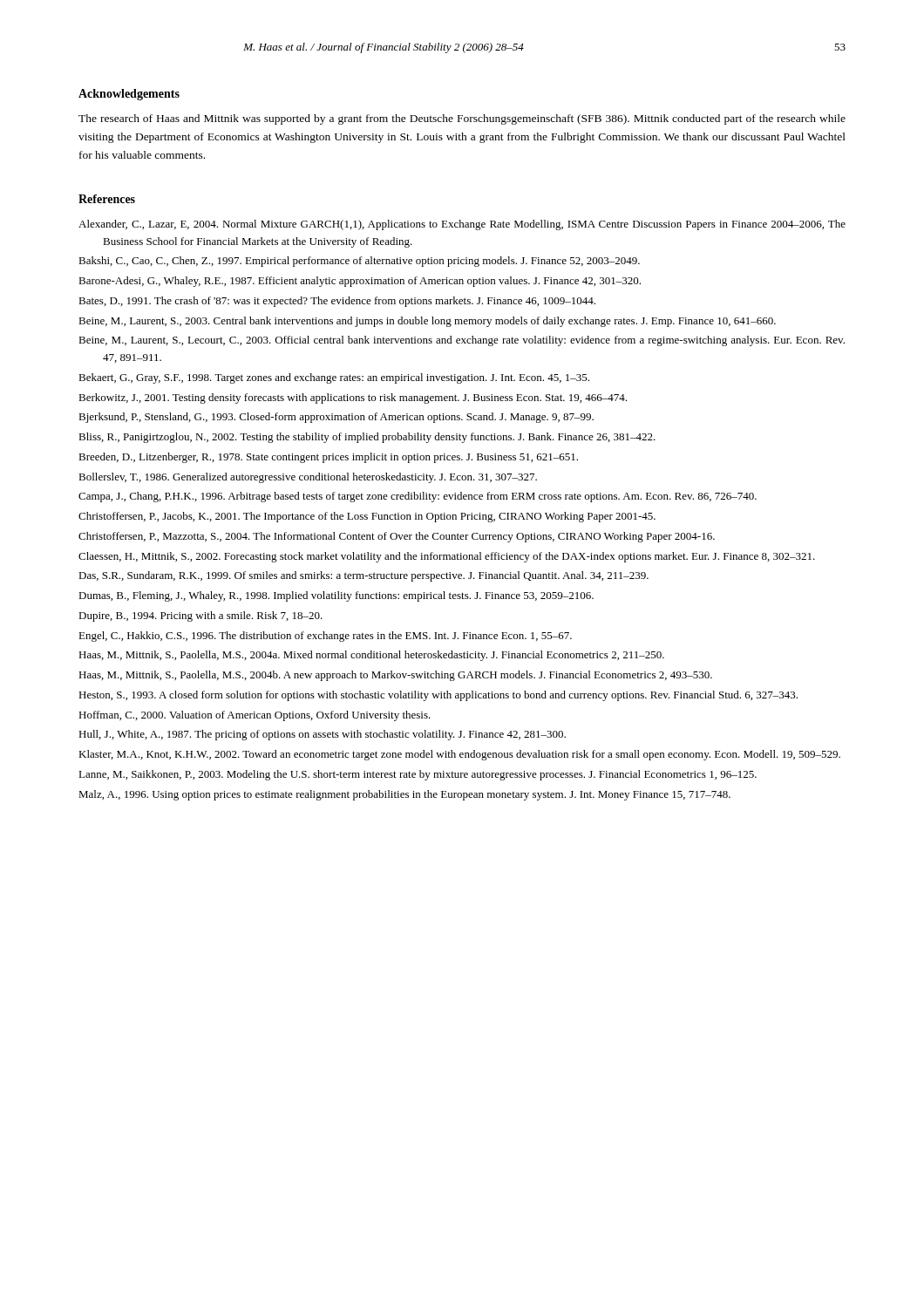
Task: Click on the list item containing "Christoffersen, P., Mazzotta,"
Action: [397, 536]
